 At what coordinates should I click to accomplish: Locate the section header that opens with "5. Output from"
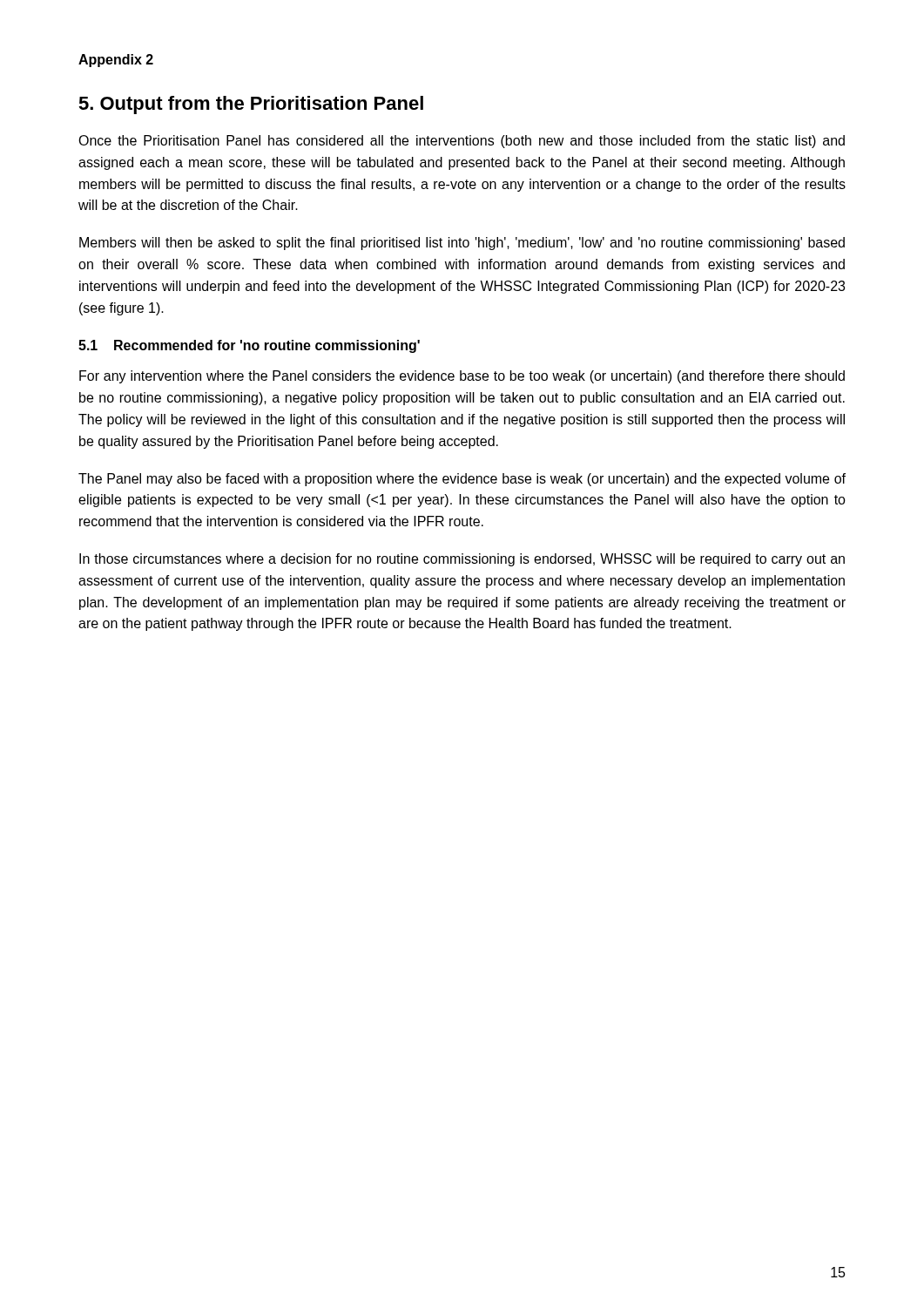point(251,103)
